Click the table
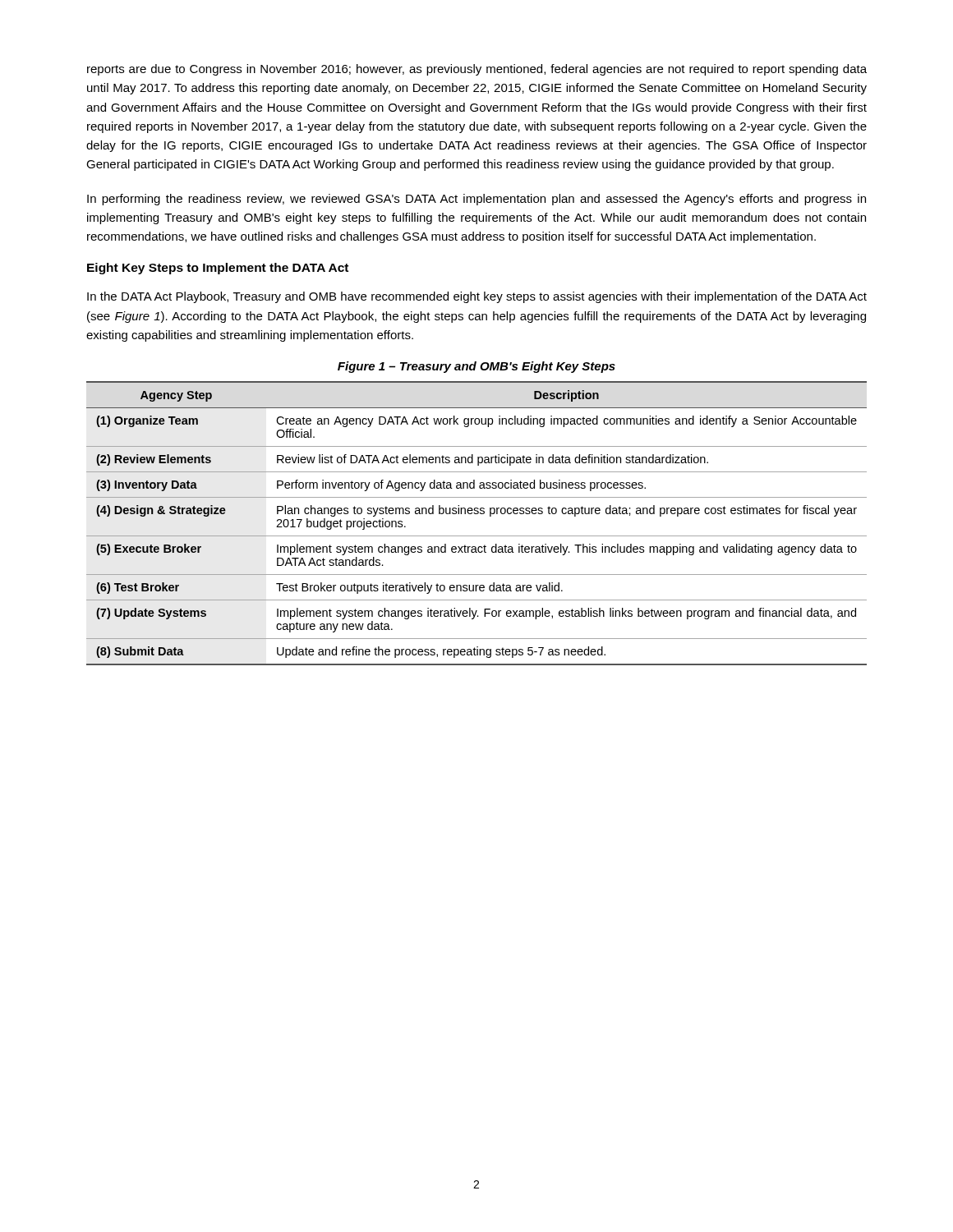Viewport: 953px width, 1232px height. coord(476,523)
